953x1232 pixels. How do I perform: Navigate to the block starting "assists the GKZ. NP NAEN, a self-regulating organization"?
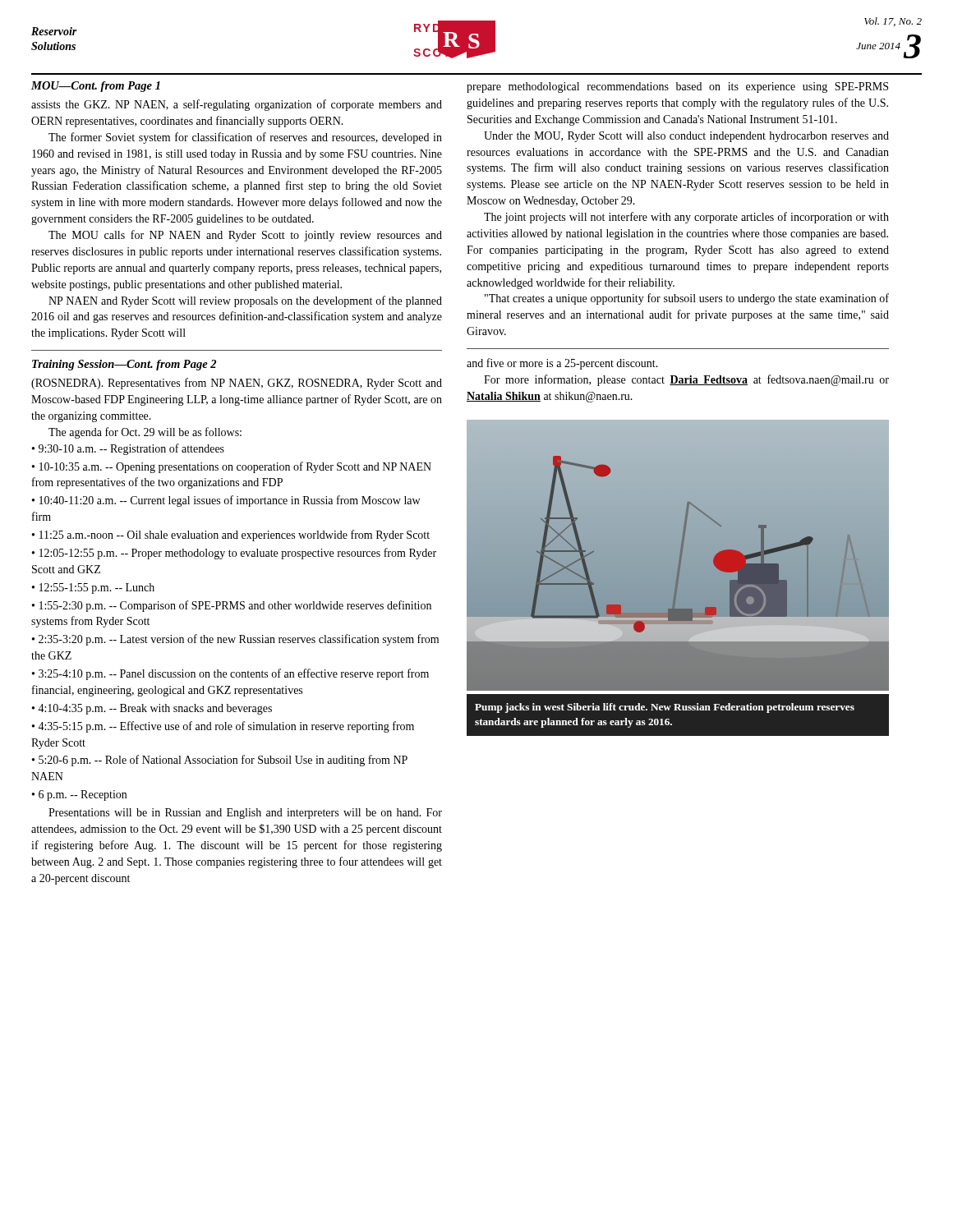[237, 219]
